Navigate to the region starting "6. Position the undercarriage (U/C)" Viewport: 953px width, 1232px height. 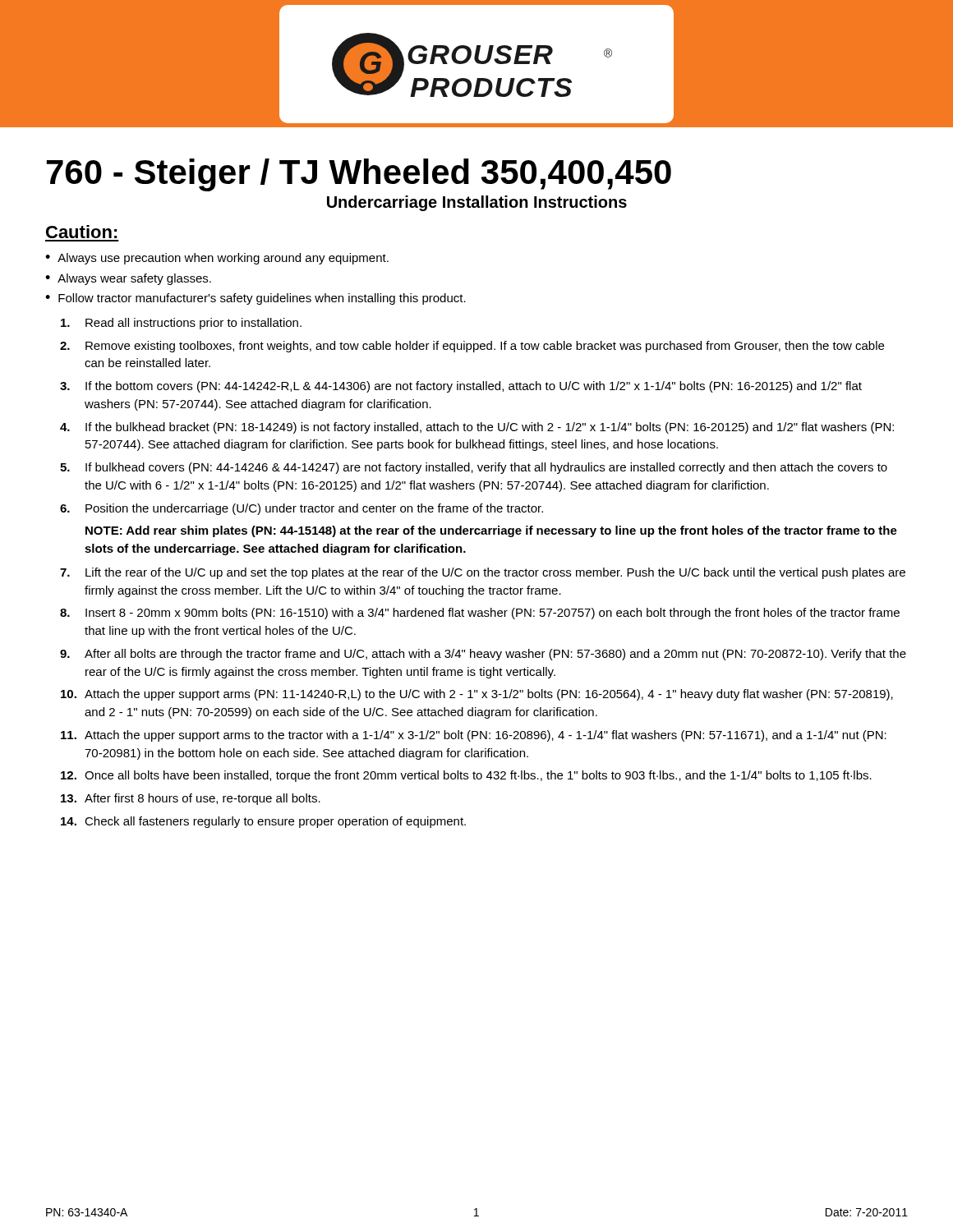point(302,508)
